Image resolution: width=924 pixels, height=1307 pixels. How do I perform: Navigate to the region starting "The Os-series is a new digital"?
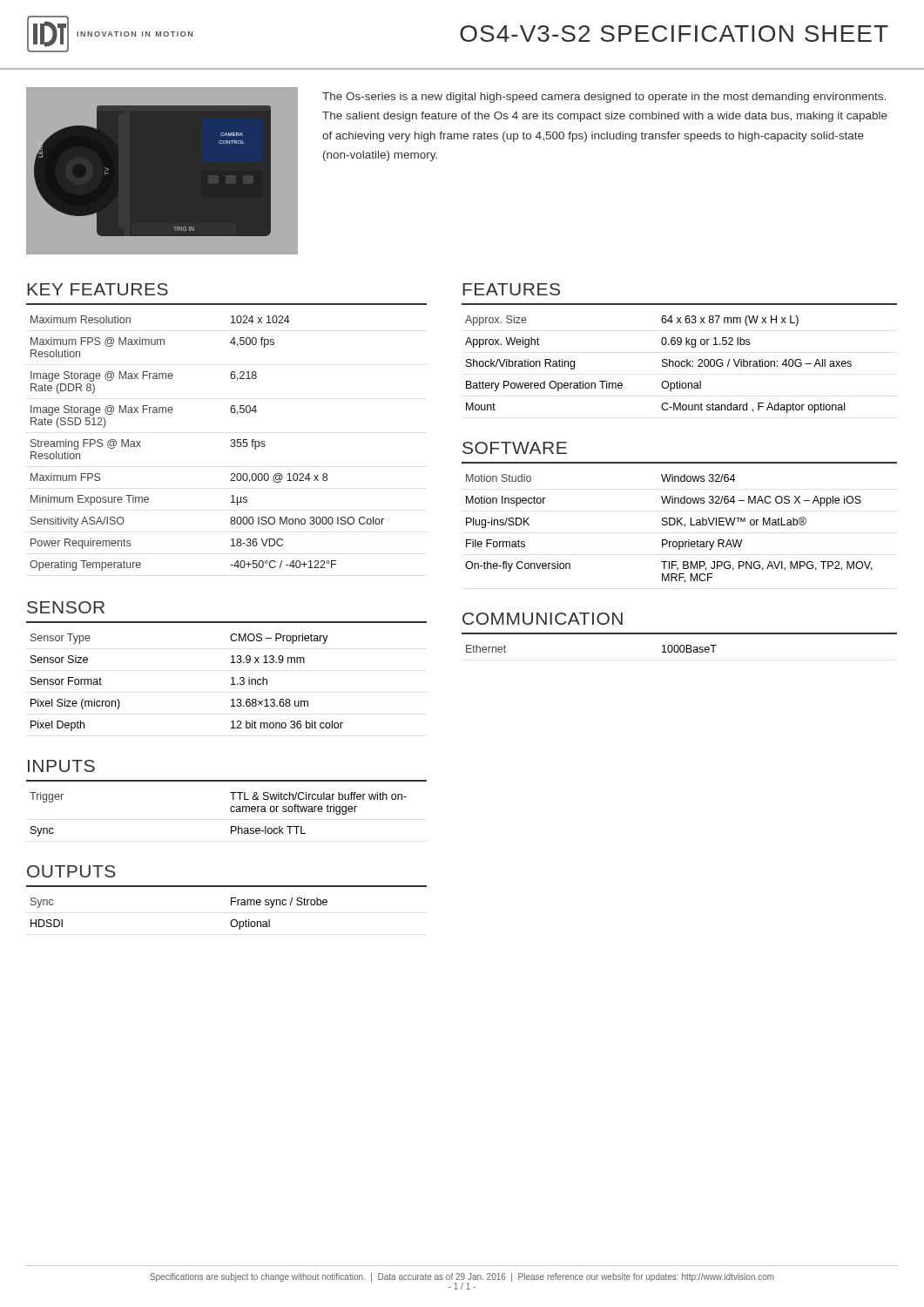605,125
